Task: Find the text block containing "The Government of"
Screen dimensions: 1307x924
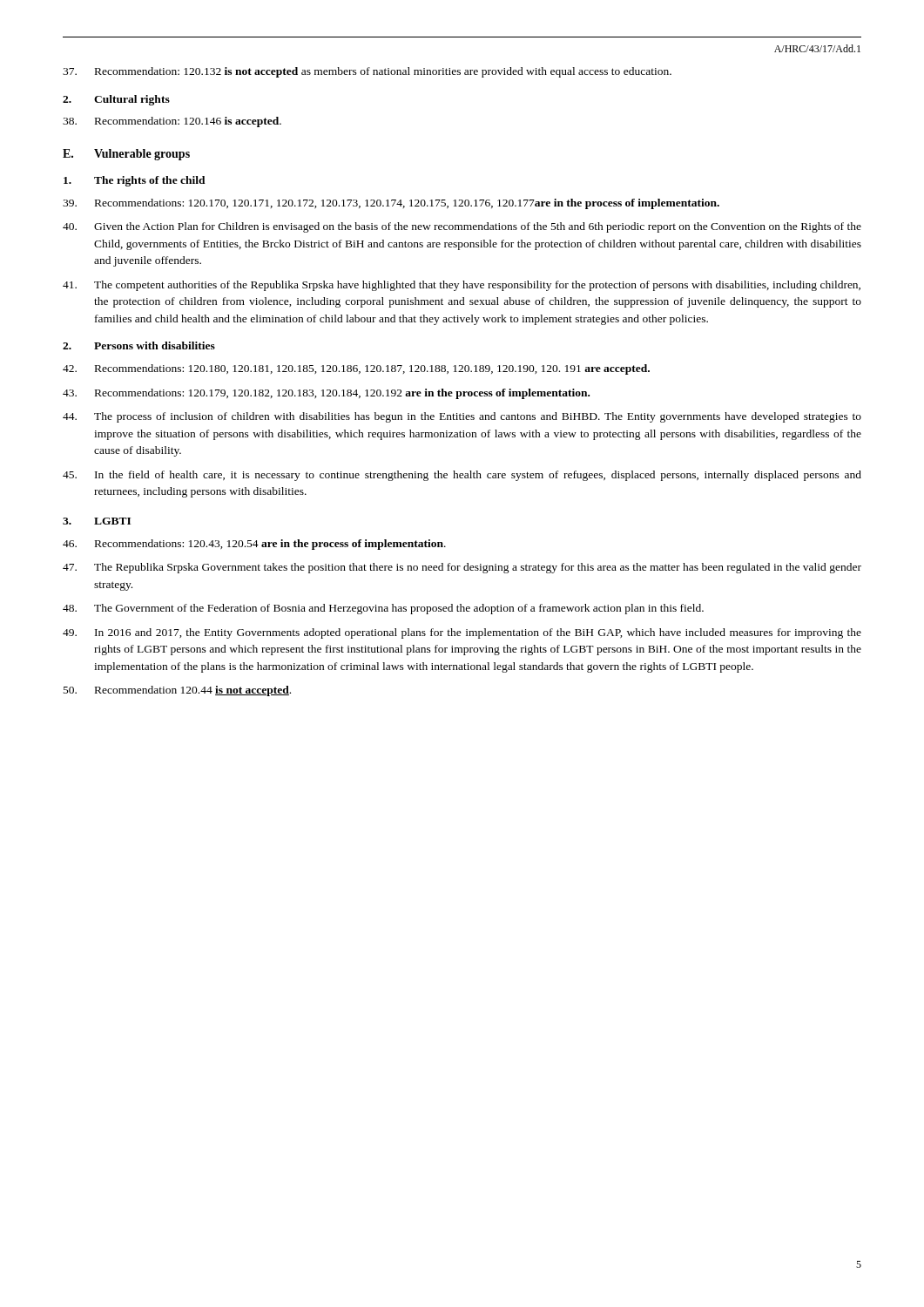Action: coord(462,608)
